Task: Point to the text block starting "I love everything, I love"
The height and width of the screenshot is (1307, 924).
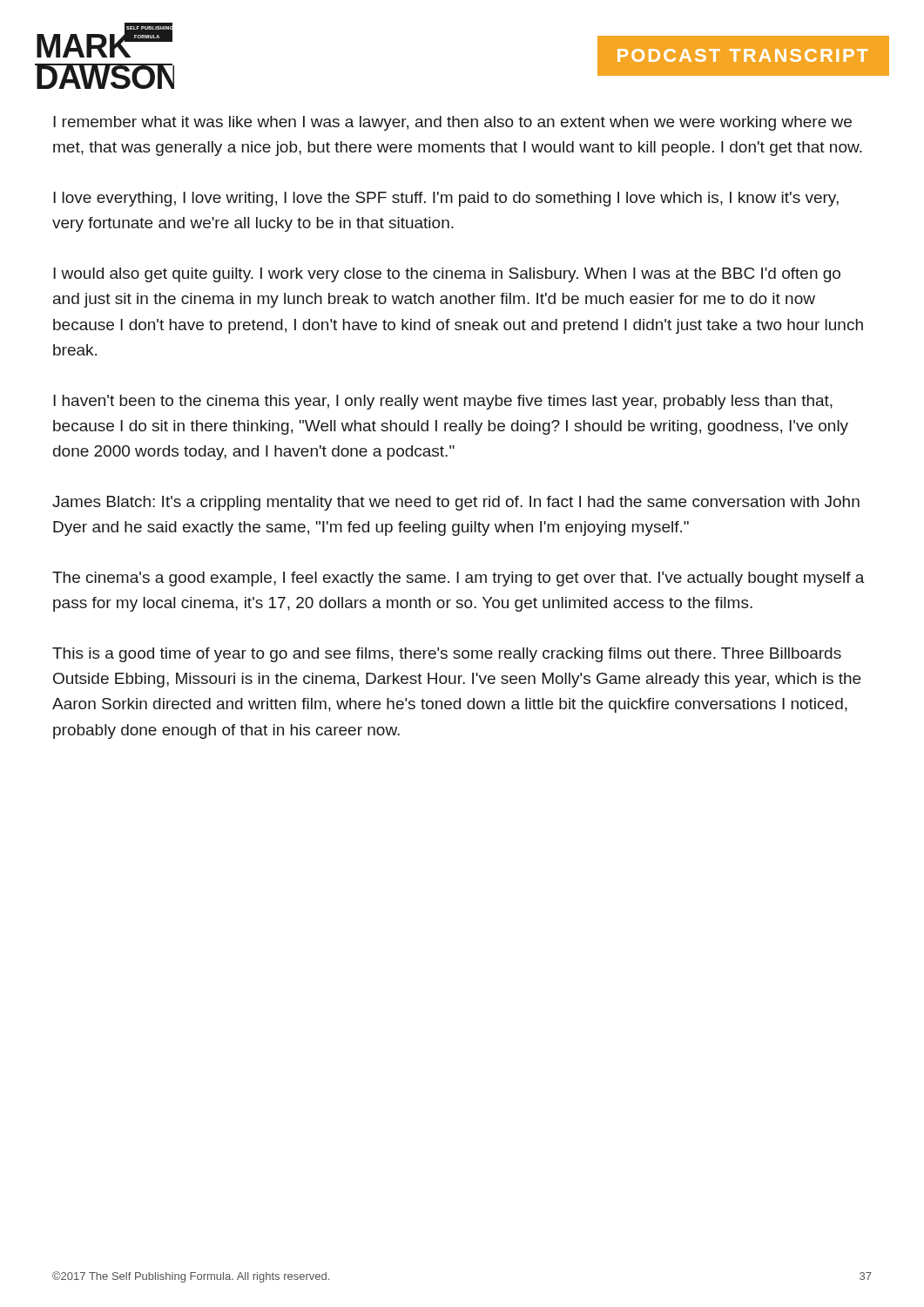Action: pyautogui.click(x=446, y=210)
